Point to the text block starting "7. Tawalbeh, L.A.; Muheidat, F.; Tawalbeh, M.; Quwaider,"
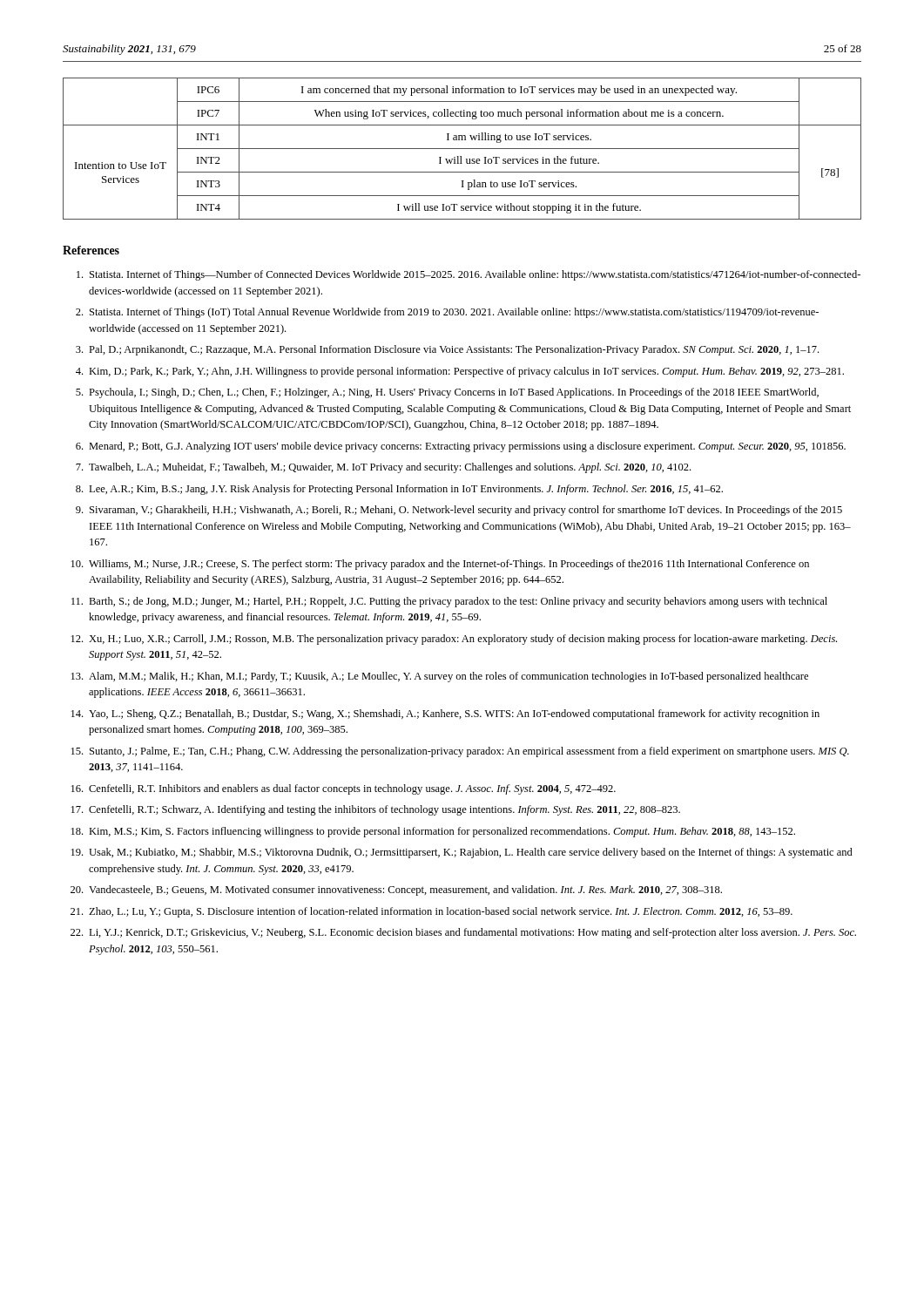Image resolution: width=924 pixels, height=1307 pixels. (462, 467)
